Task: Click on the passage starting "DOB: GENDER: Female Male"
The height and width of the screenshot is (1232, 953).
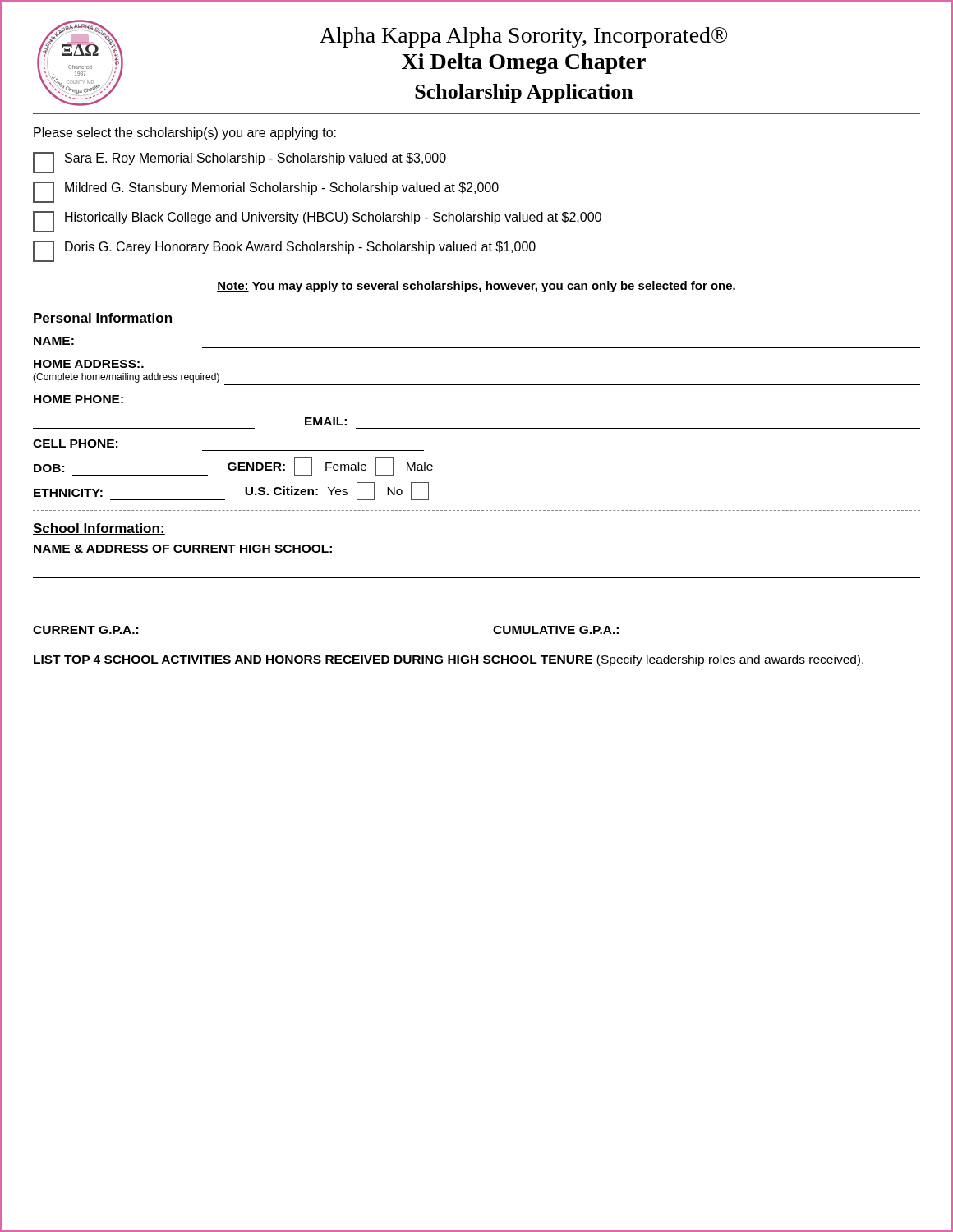Action: [233, 467]
